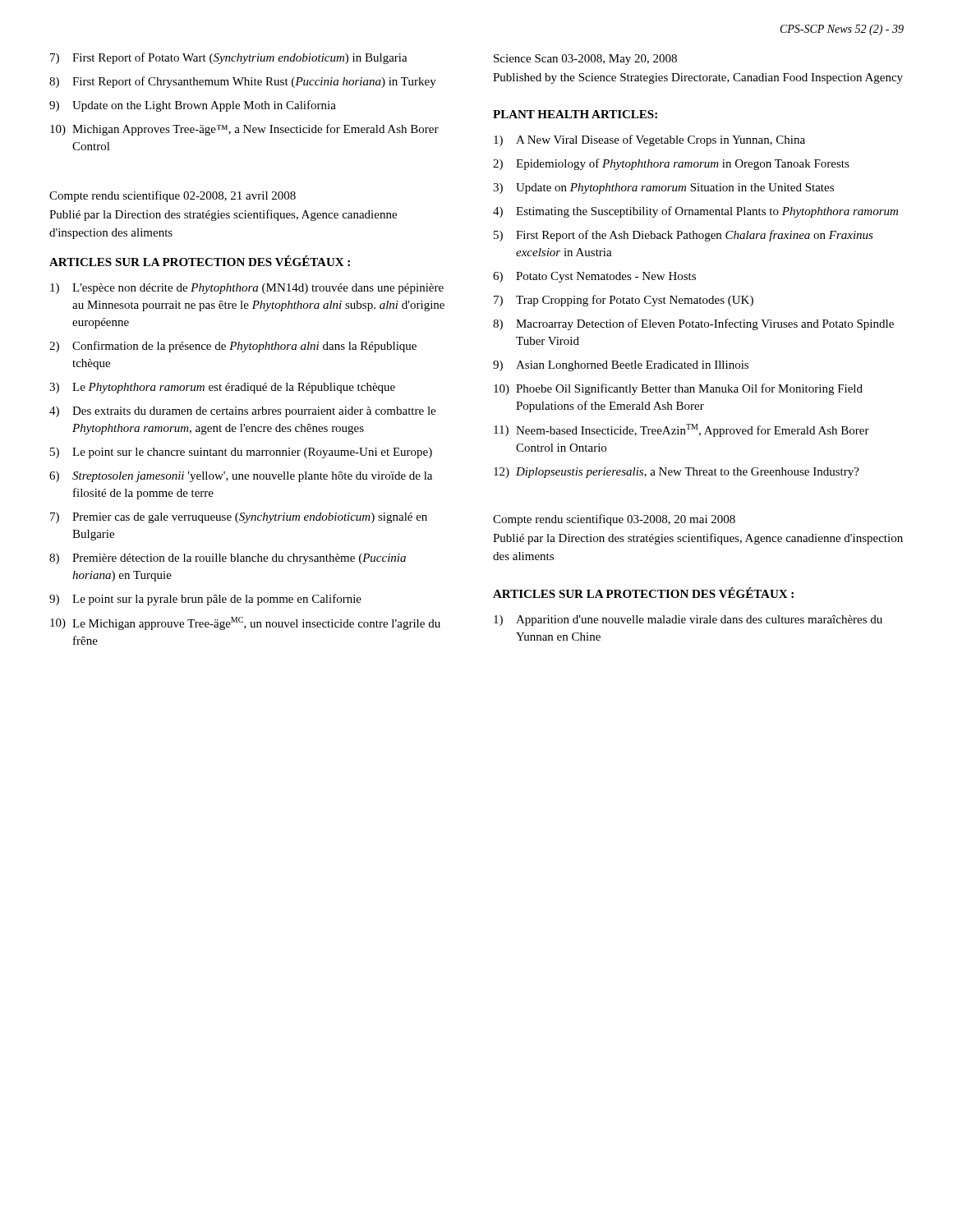Click on the list item with the text "8)First Report of"
This screenshot has height=1232, width=953.
251,82
